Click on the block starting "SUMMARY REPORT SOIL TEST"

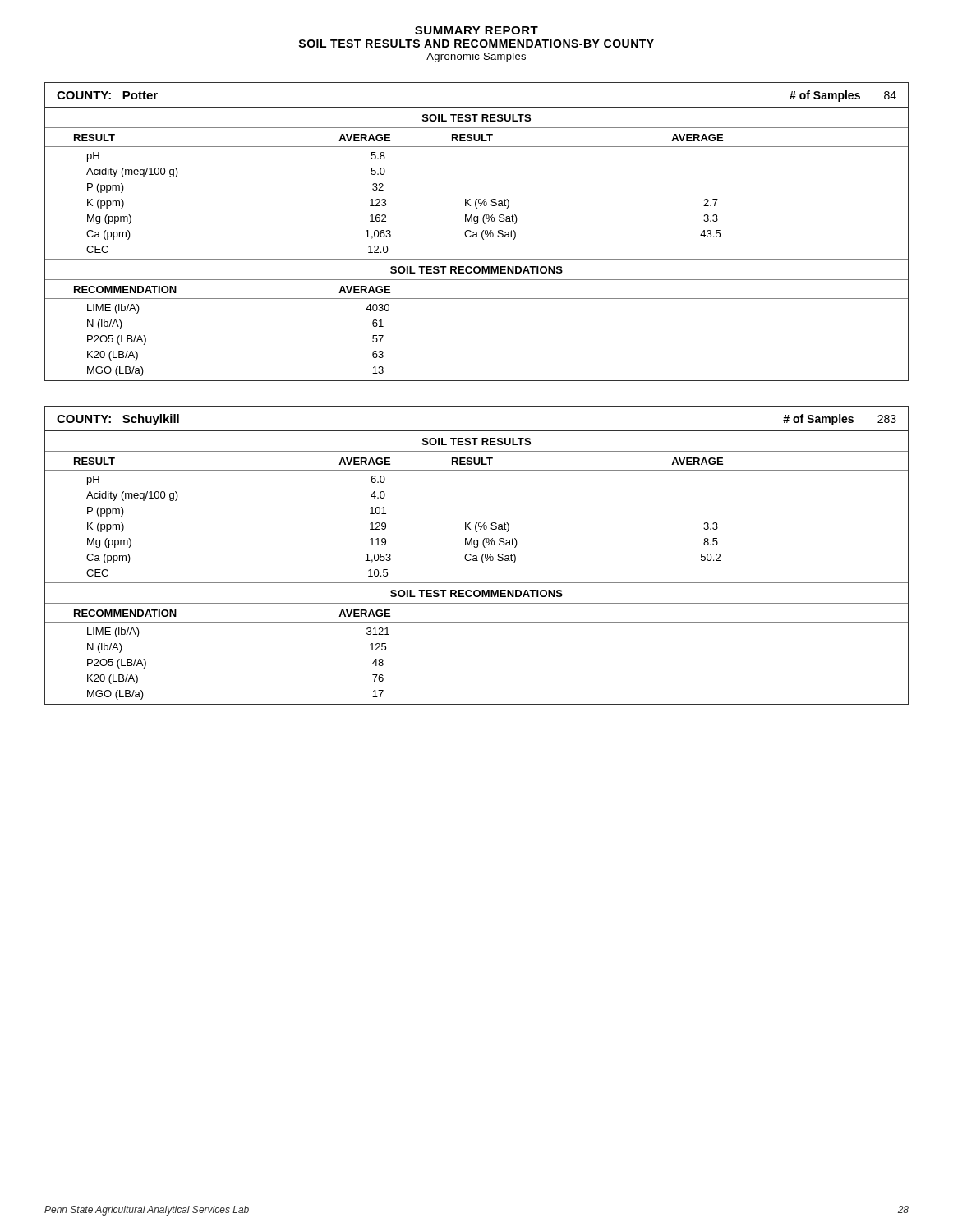[476, 43]
